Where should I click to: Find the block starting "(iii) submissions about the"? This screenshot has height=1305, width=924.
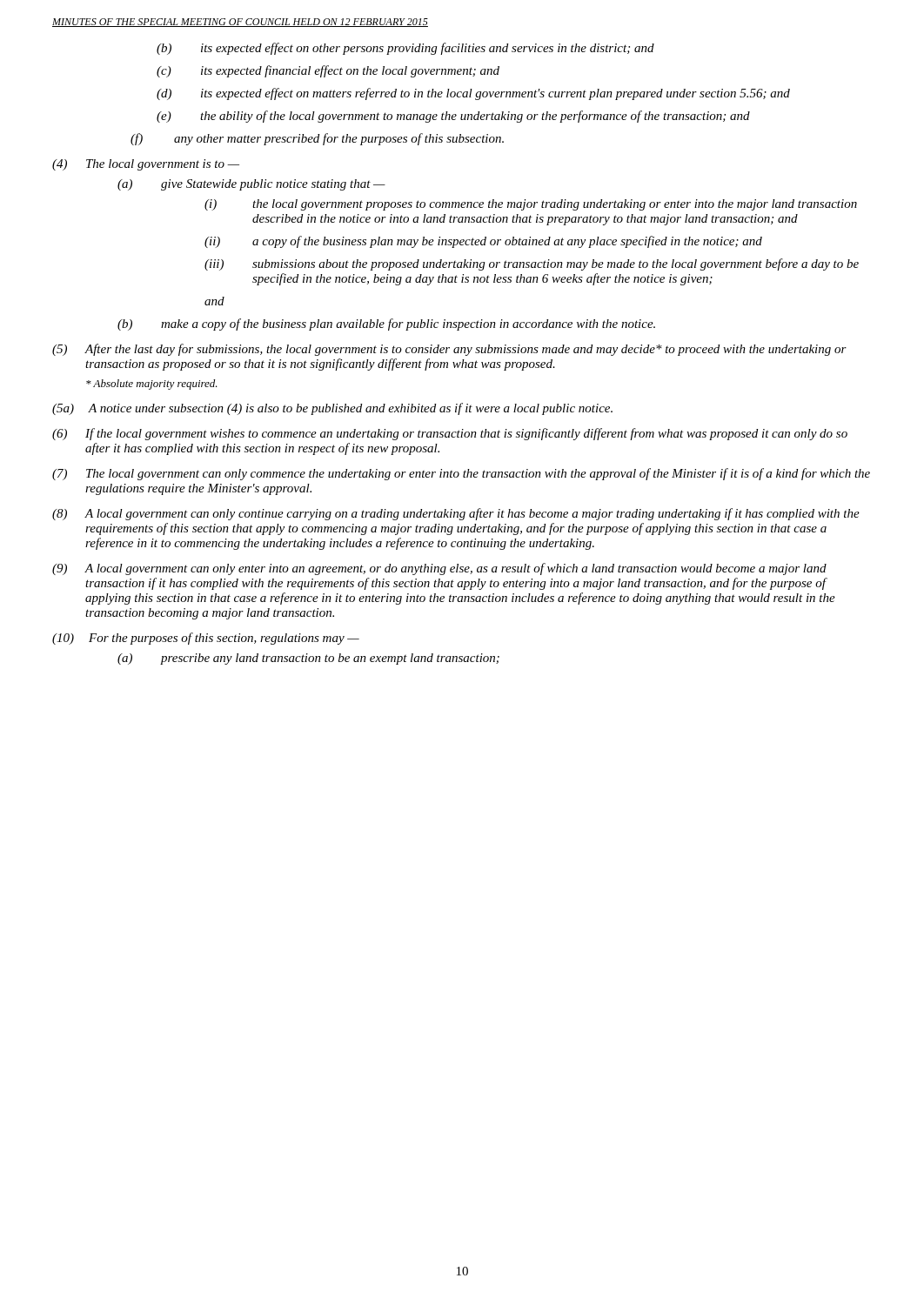point(538,271)
